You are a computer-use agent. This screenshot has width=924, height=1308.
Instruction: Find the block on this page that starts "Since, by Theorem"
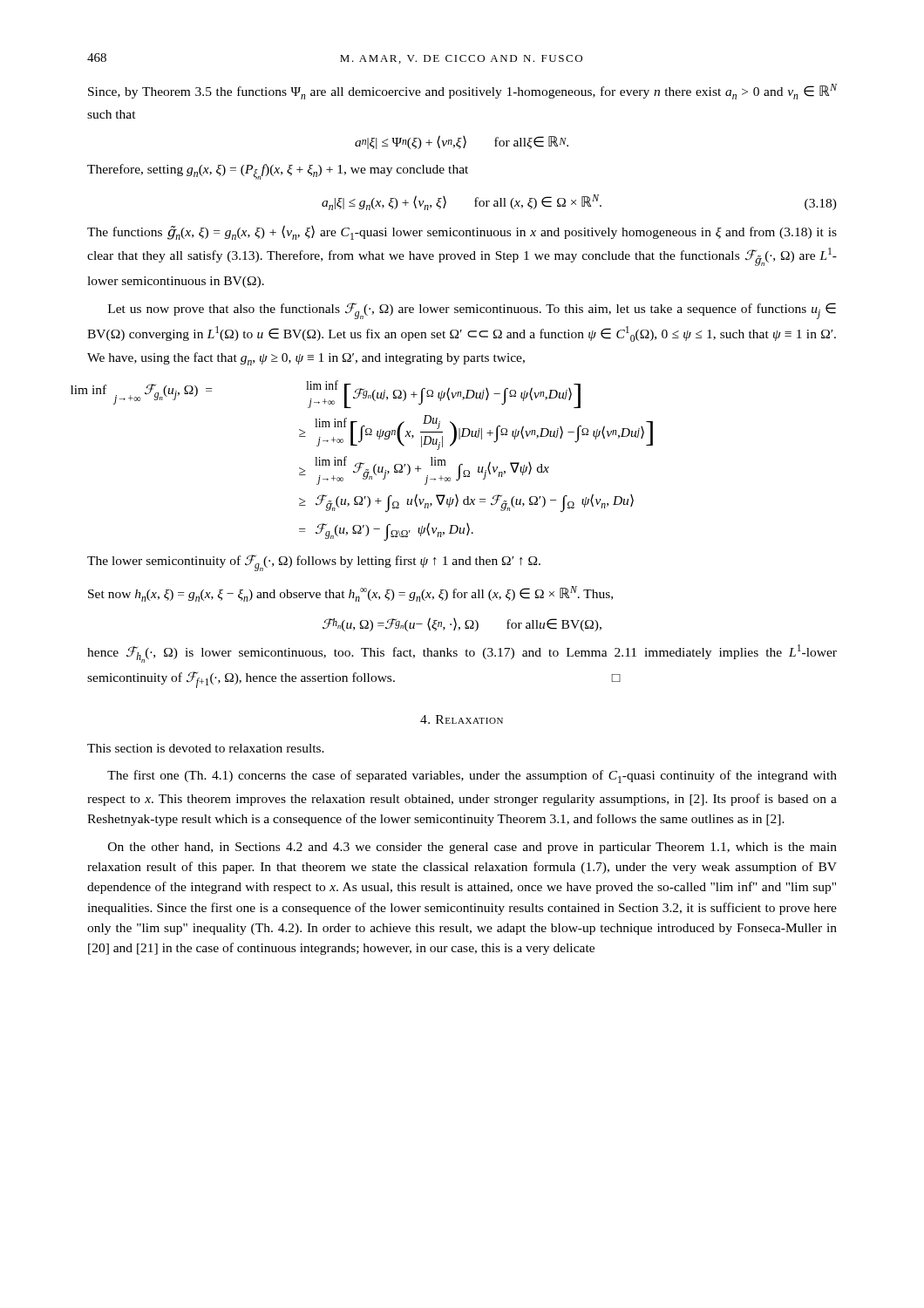pos(462,102)
